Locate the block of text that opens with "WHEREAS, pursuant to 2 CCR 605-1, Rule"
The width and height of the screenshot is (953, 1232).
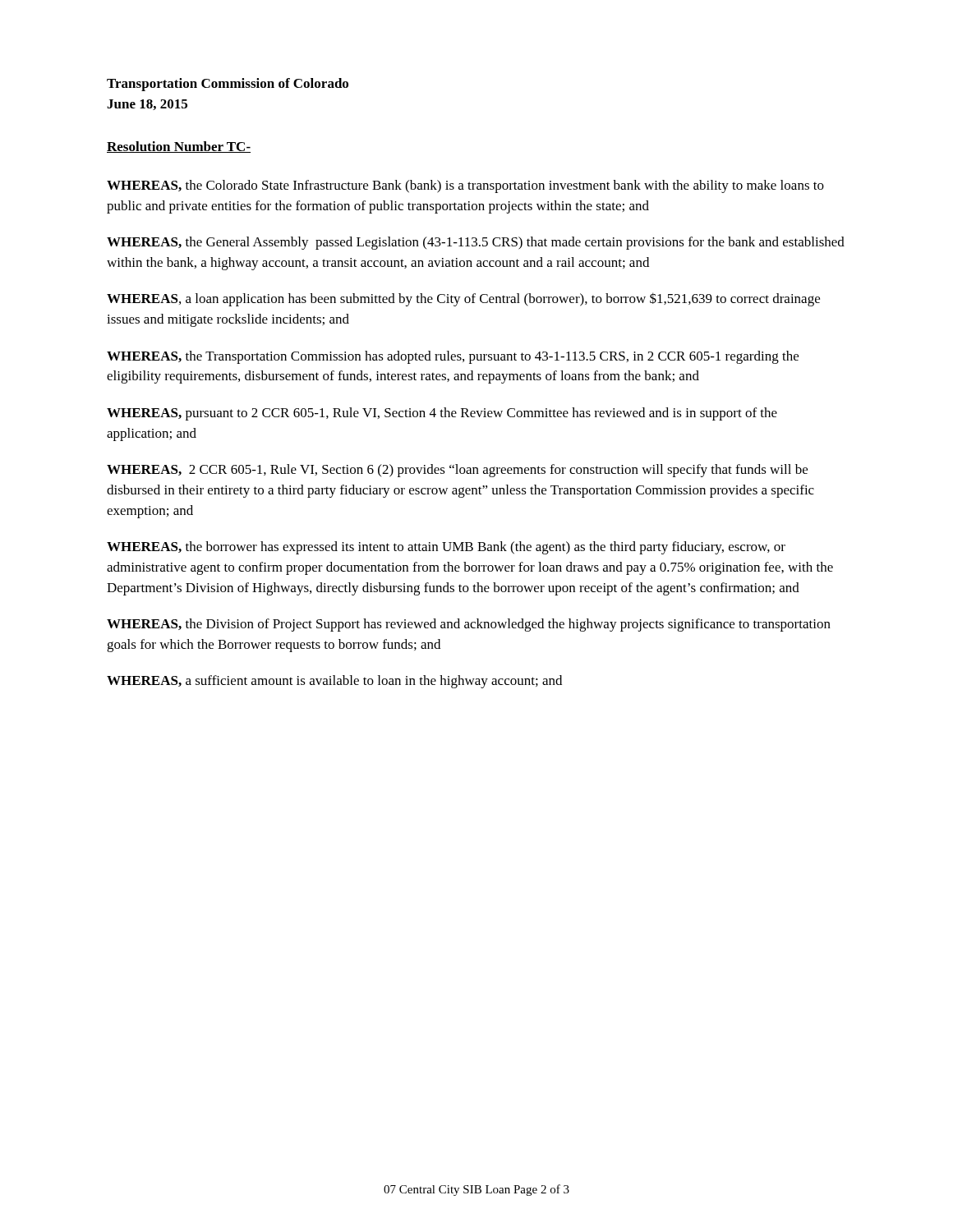(442, 423)
